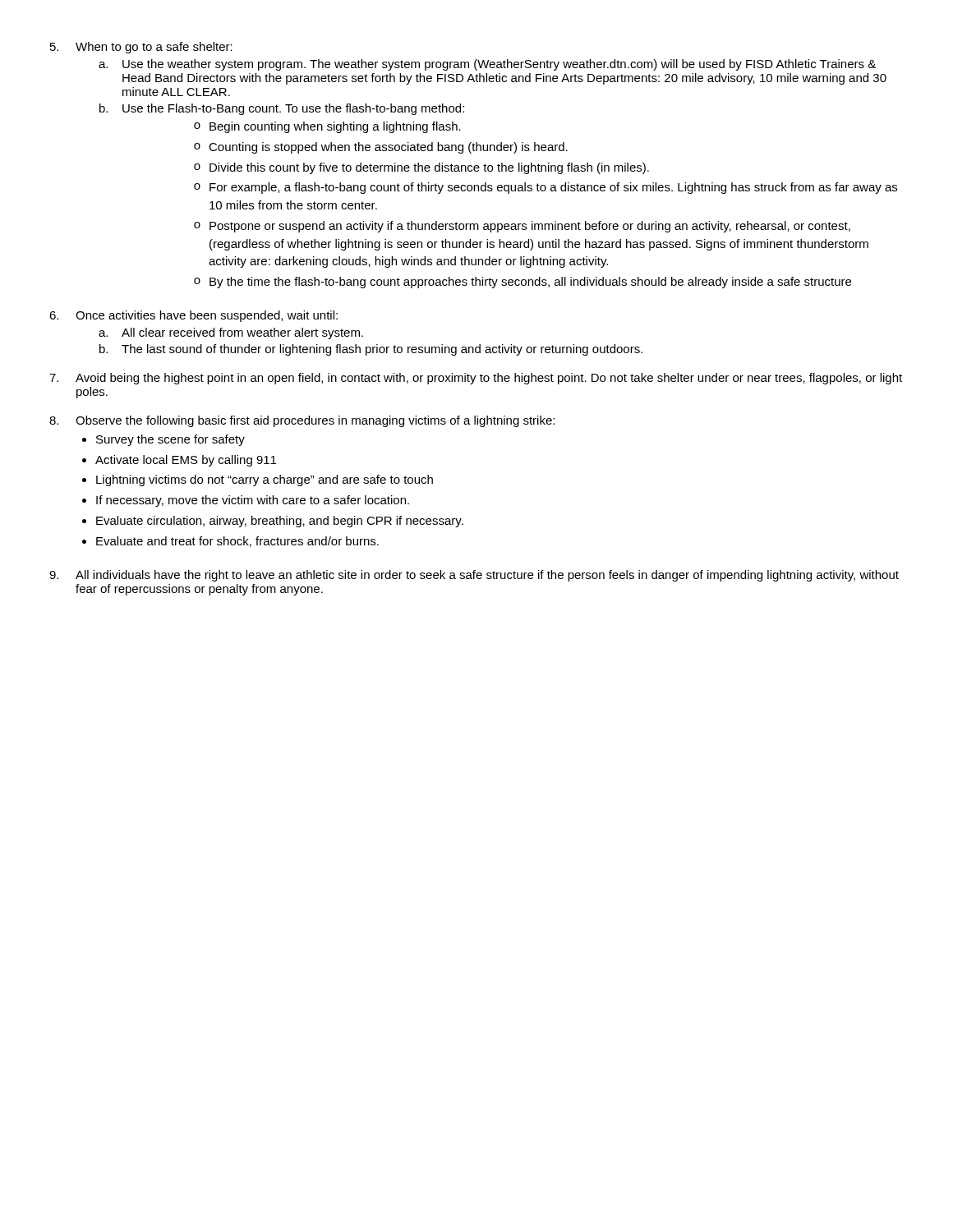Point to the region starting "If necessary, move the victim with"
Viewport: 953px width, 1232px height.
click(253, 500)
